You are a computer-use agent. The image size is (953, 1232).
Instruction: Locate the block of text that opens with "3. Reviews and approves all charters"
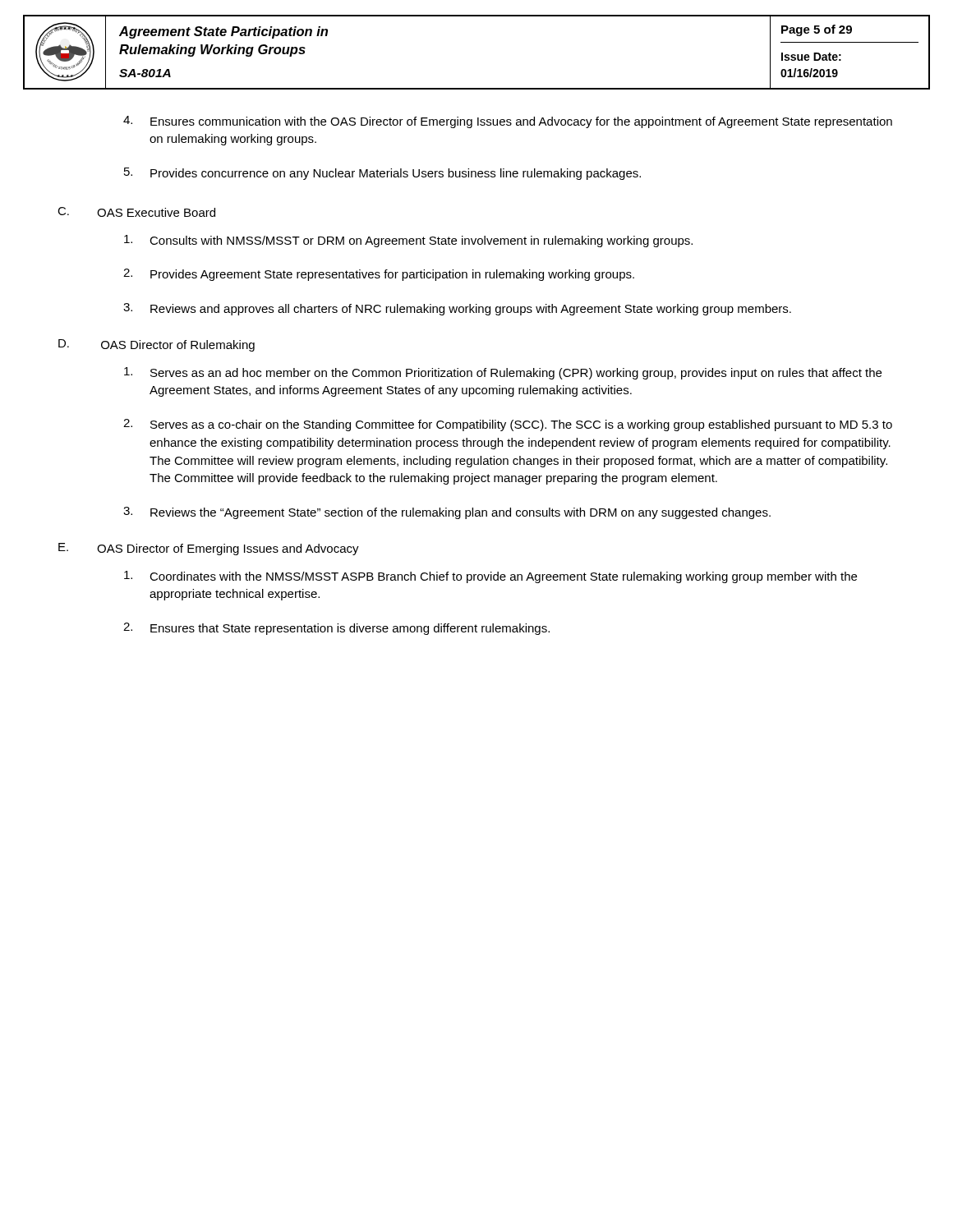point(513,309)
